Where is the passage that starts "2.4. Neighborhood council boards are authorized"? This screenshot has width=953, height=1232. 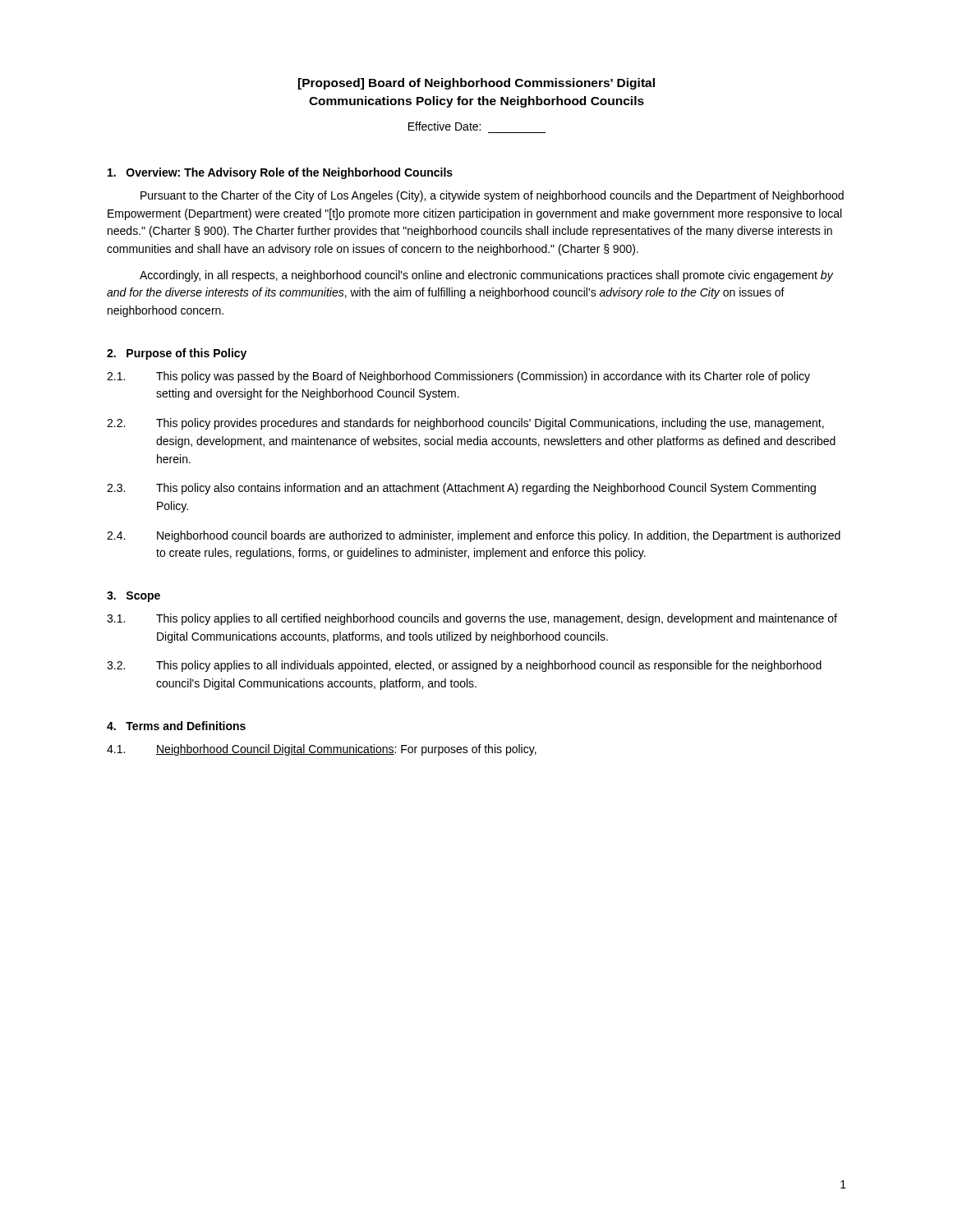[476, 545]
